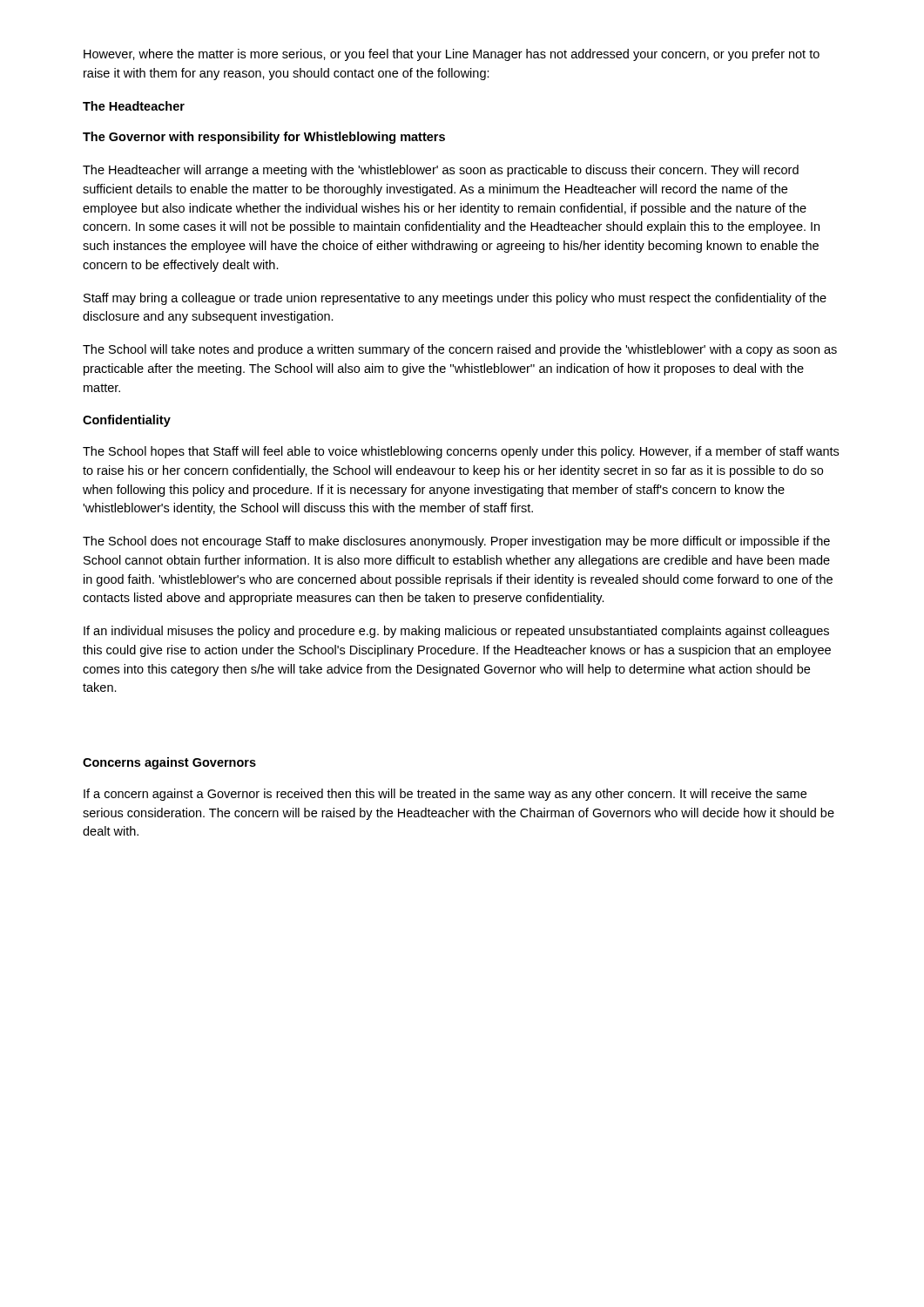Click on the text block containing "The School hopes that Staff will feel able"
The height and width of the screenshot is (1307, 924).
(462, 481)
